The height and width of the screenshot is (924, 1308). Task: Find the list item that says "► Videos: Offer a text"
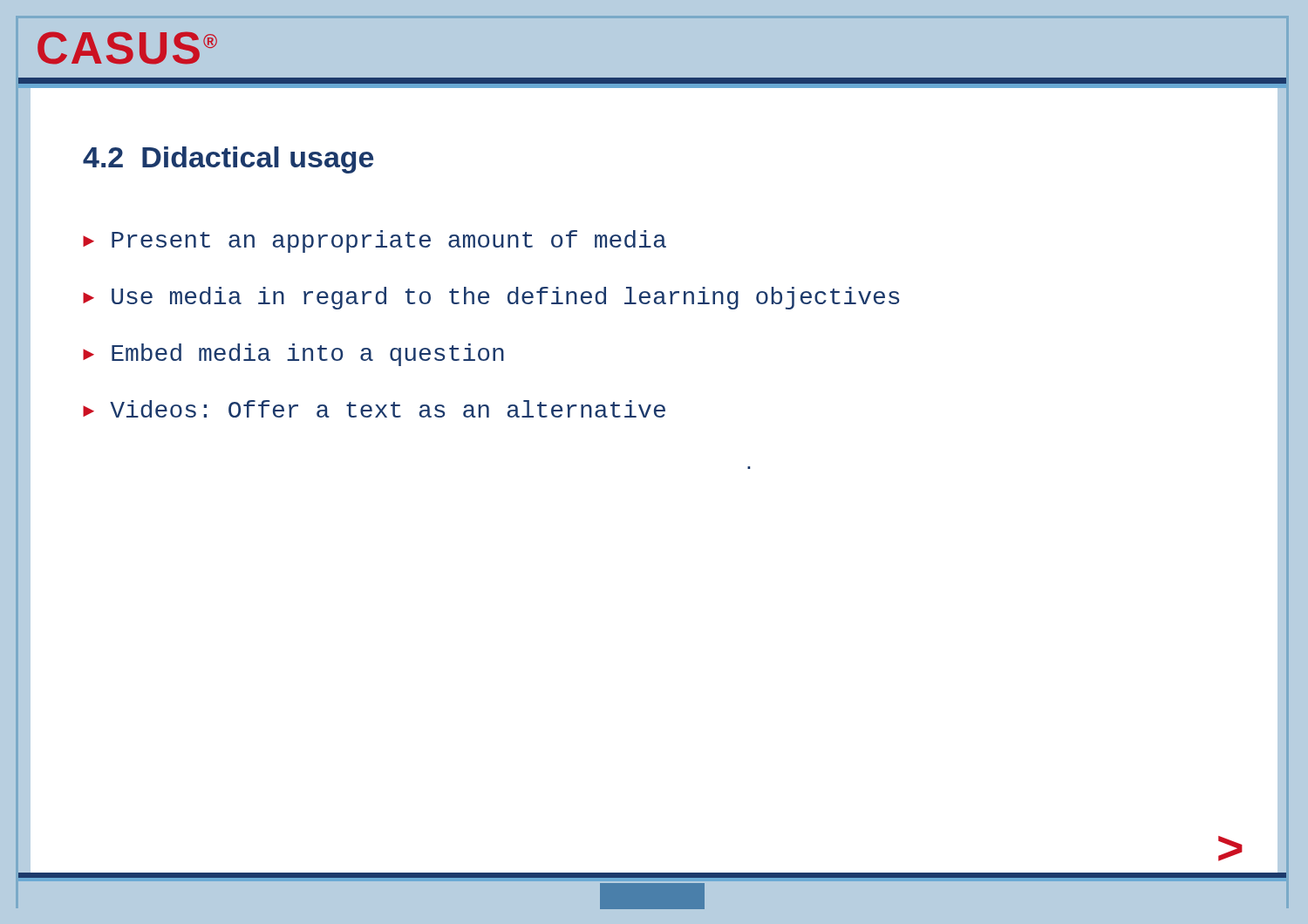pyautogui.click(x=375, y=411)
